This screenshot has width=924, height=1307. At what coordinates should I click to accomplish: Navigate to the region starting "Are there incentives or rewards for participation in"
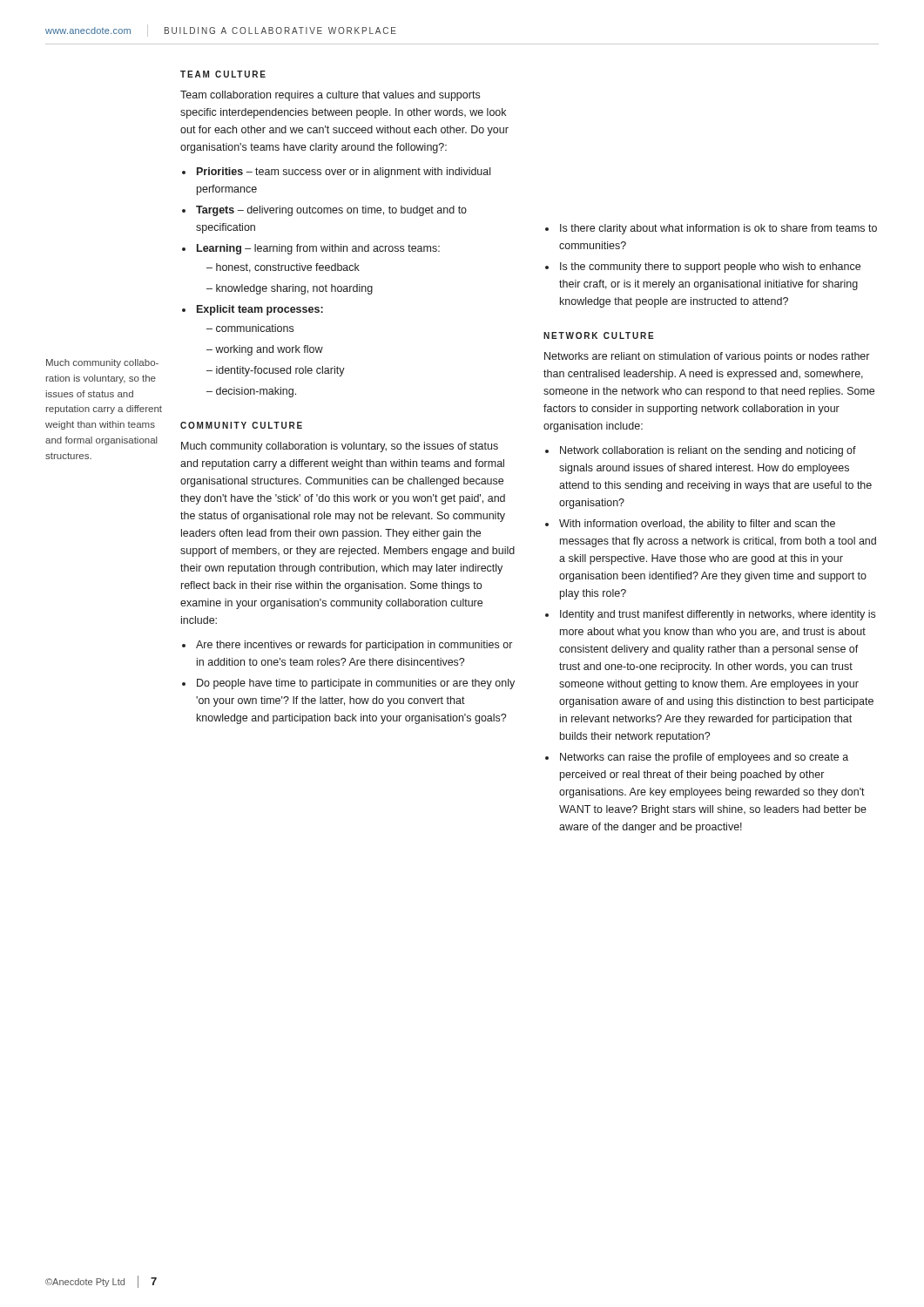pos(354,654)
